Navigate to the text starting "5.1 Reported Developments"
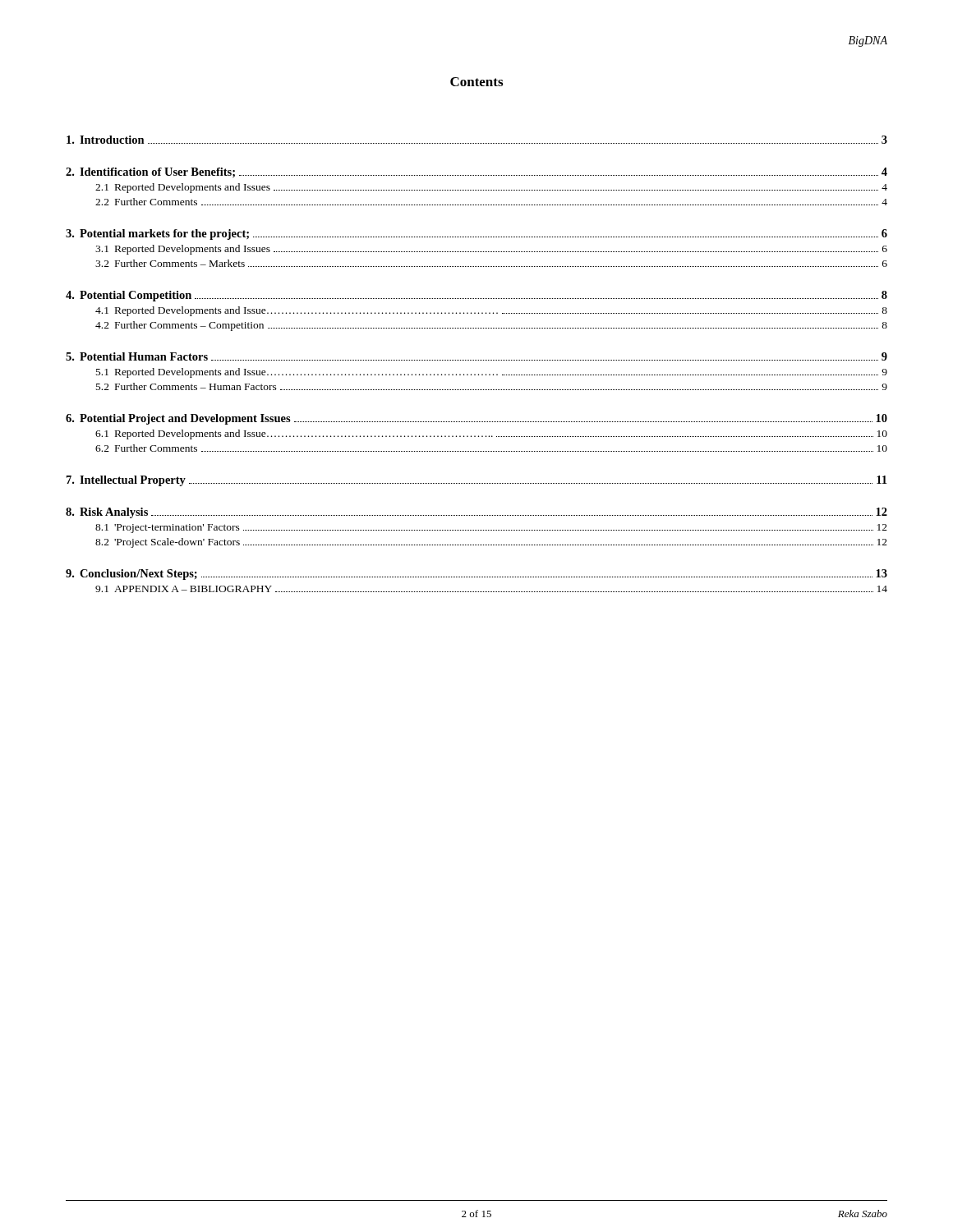The width and height of the screenshot is (953, 1232). 491,372
